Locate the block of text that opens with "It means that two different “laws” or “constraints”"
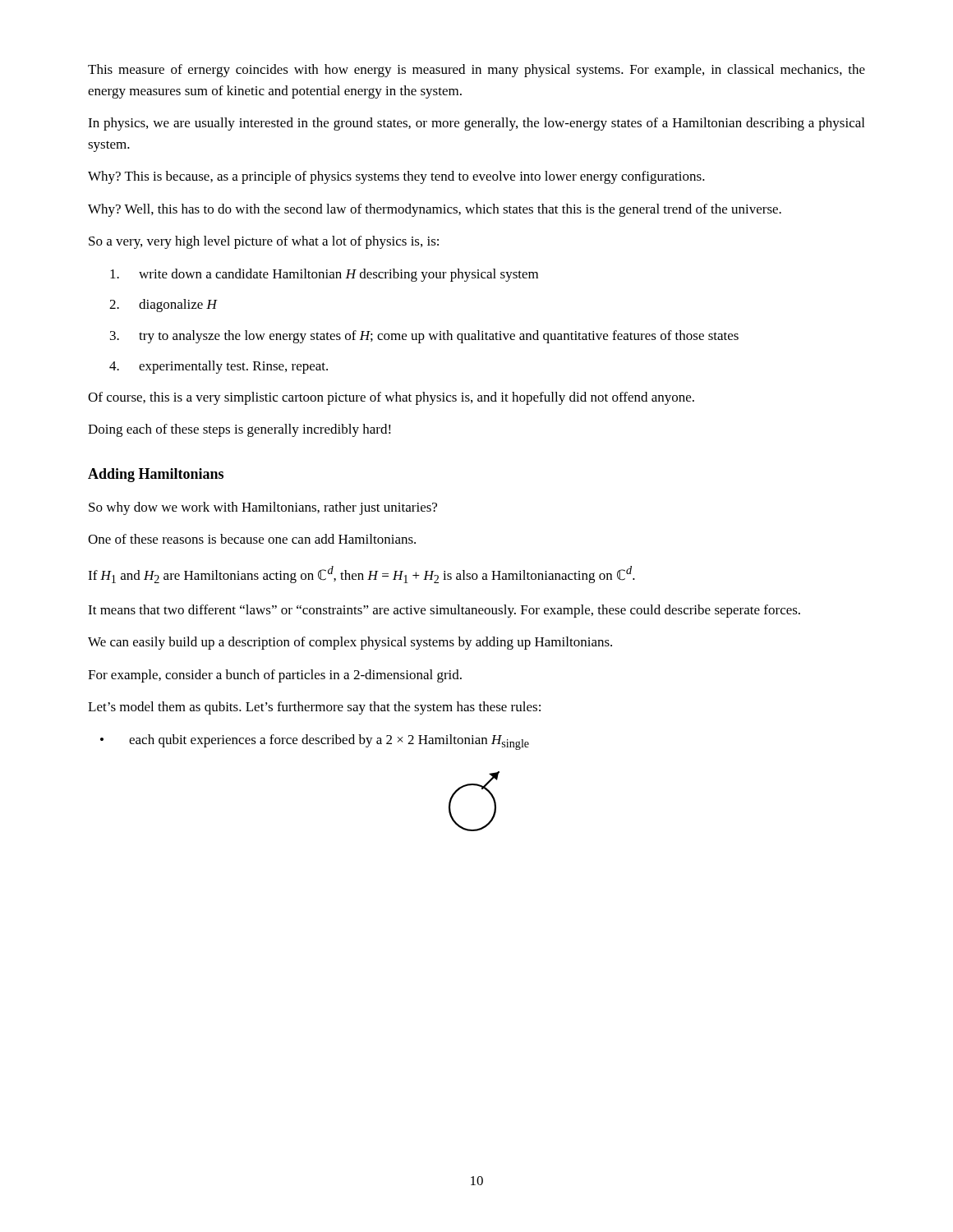The image size is (953, 1232). 476,610
